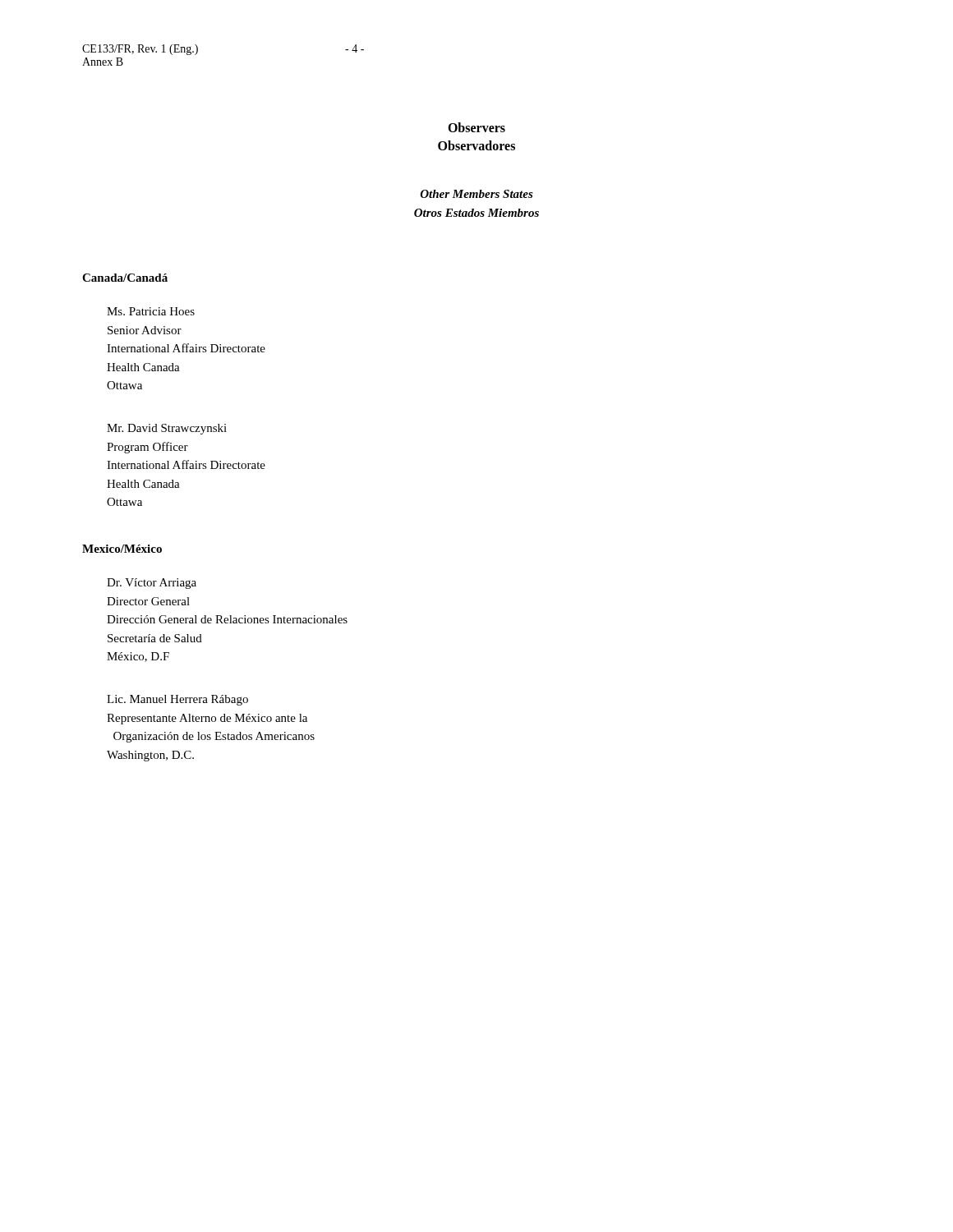Point to the region starting "Mr. David Strawczynski"
Screen dimensions: 1232x953
point(186,465)
